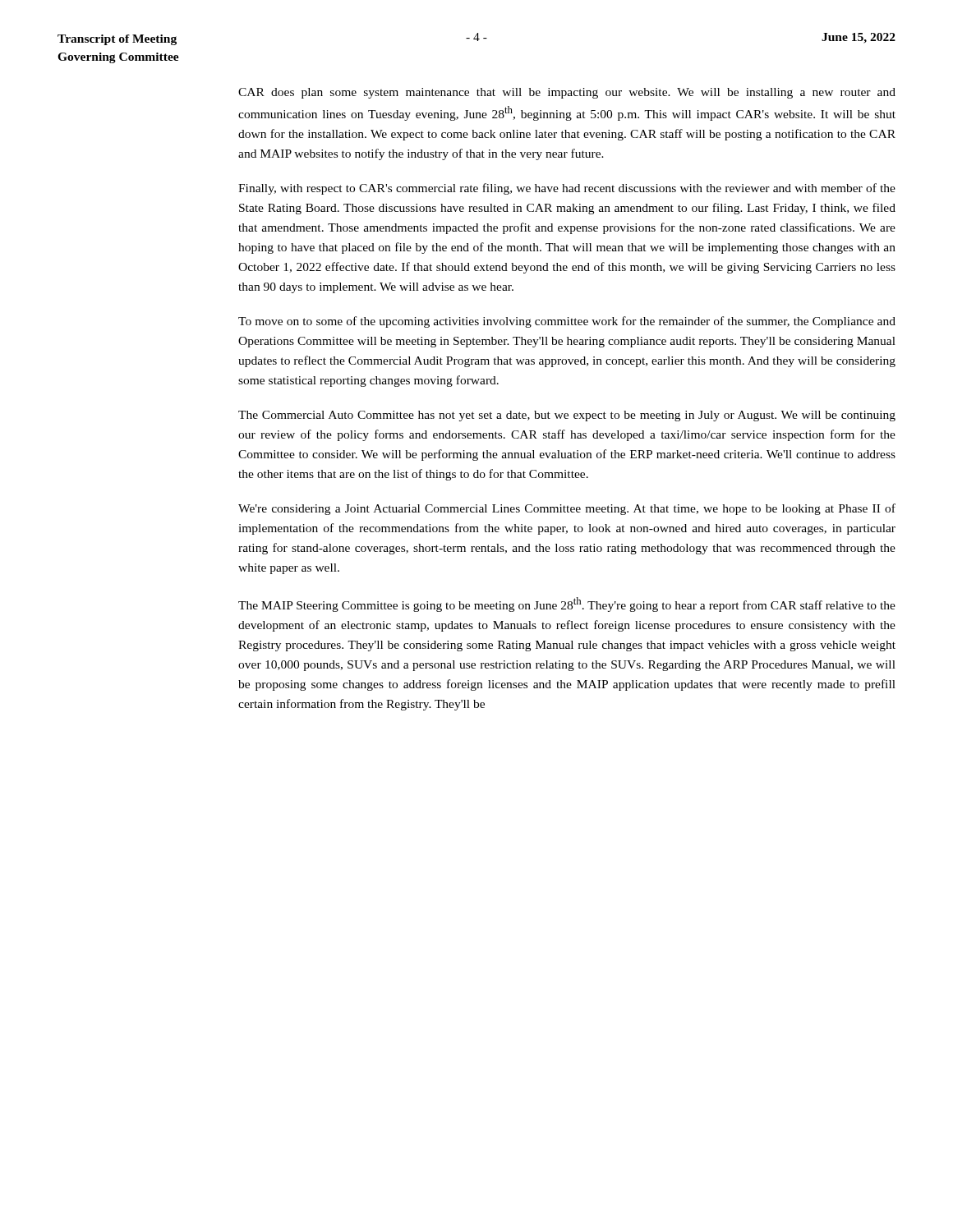Find the region starting "To move on to some of the upcoming"
Viewport: 953px width, 1232px height.
(x=567, y=351)
